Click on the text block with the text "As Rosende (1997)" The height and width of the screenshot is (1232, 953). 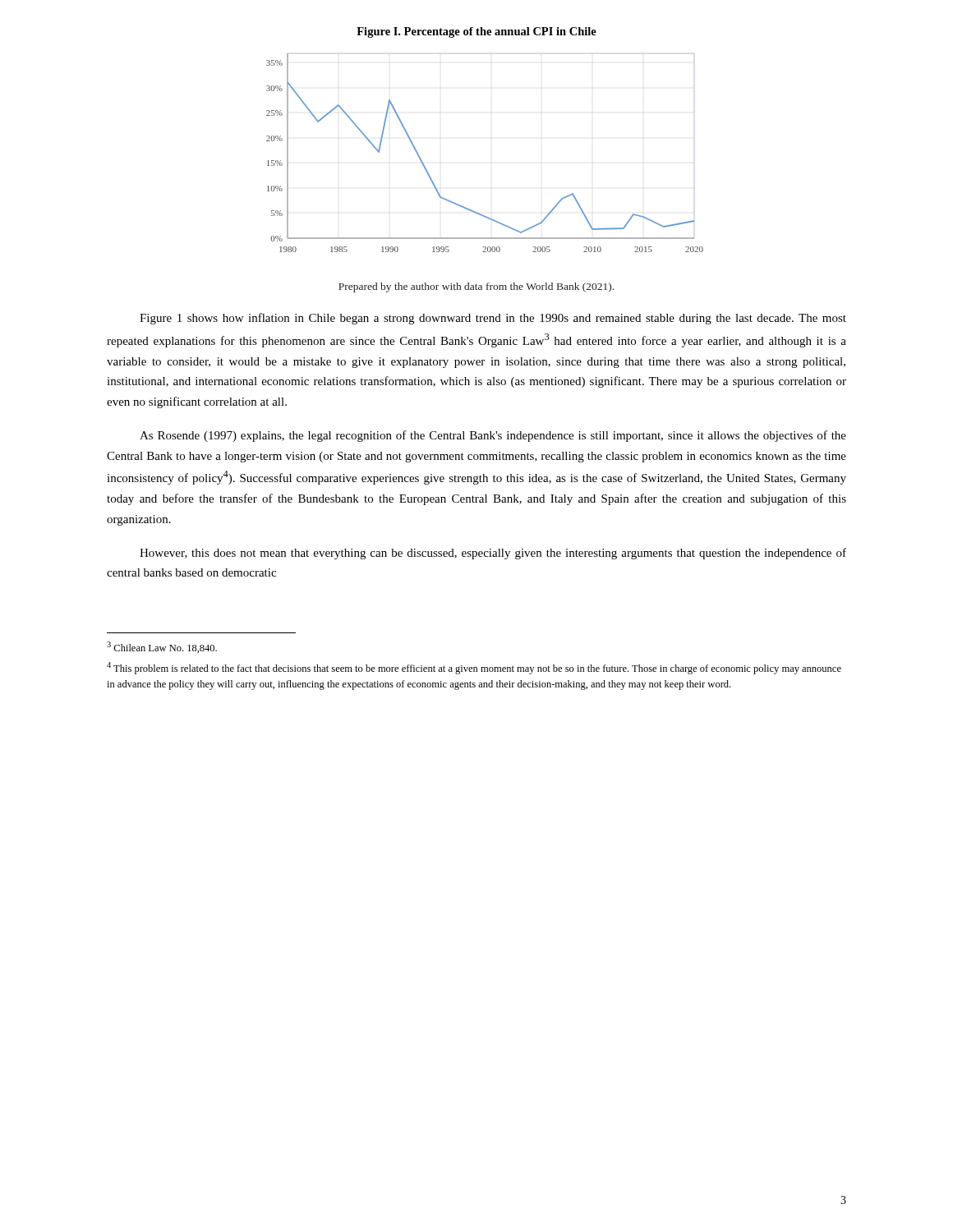tap(476, 477)
